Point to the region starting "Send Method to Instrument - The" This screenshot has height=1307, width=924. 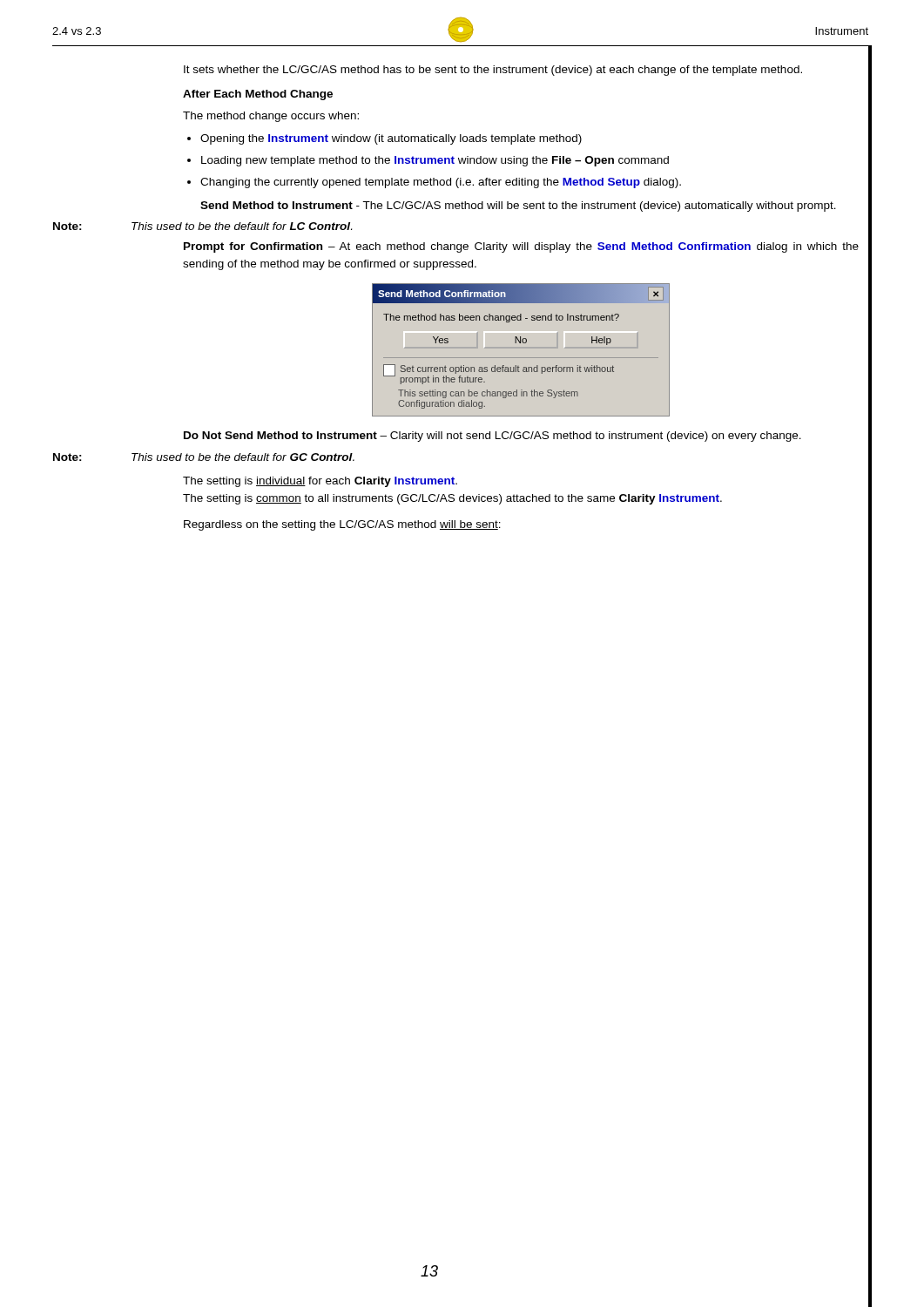pyautogui.click(x=529, y=205)
